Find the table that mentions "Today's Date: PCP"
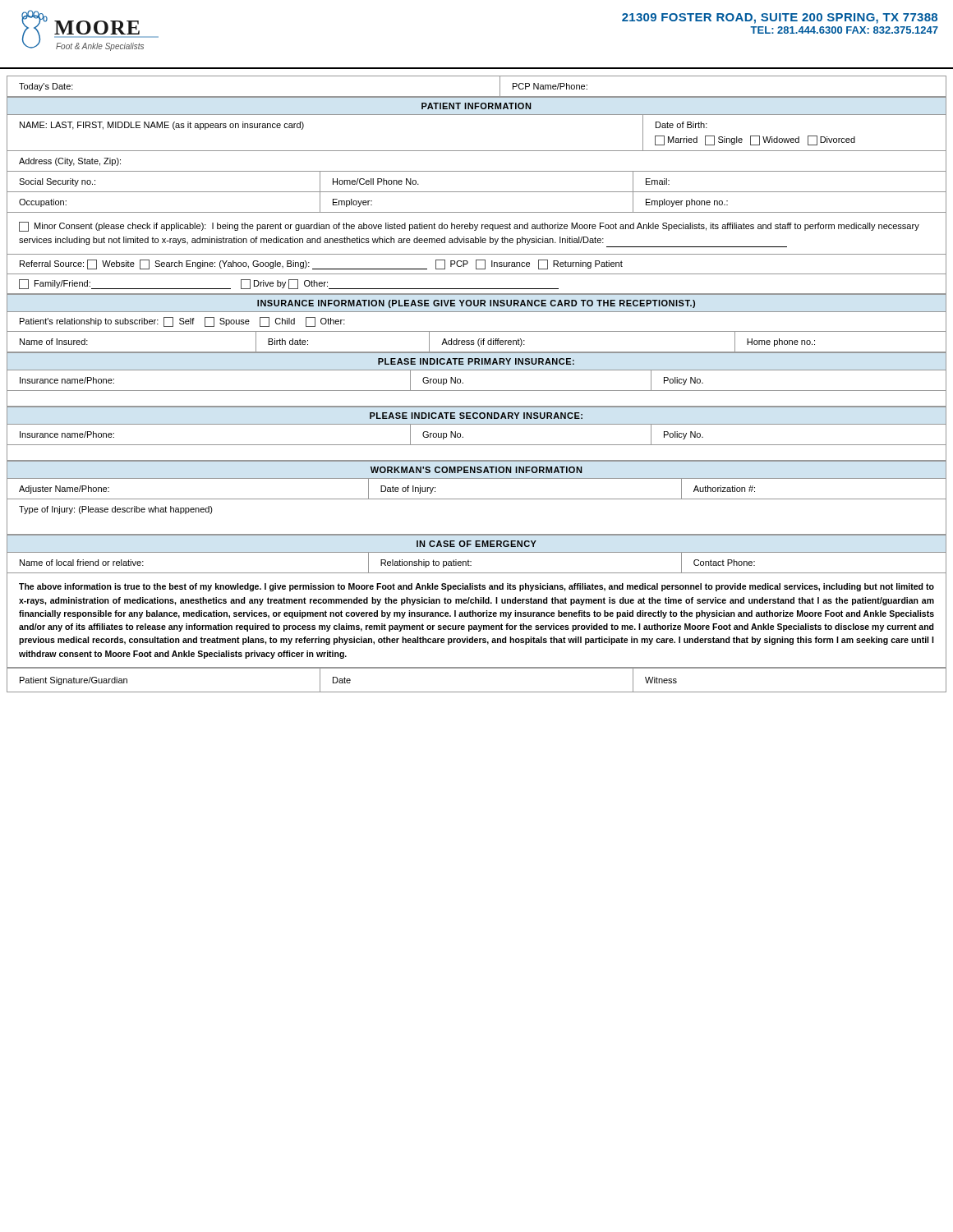This screenshot has width=953, height=1232. pyautogui.click(x=476, y=87)
